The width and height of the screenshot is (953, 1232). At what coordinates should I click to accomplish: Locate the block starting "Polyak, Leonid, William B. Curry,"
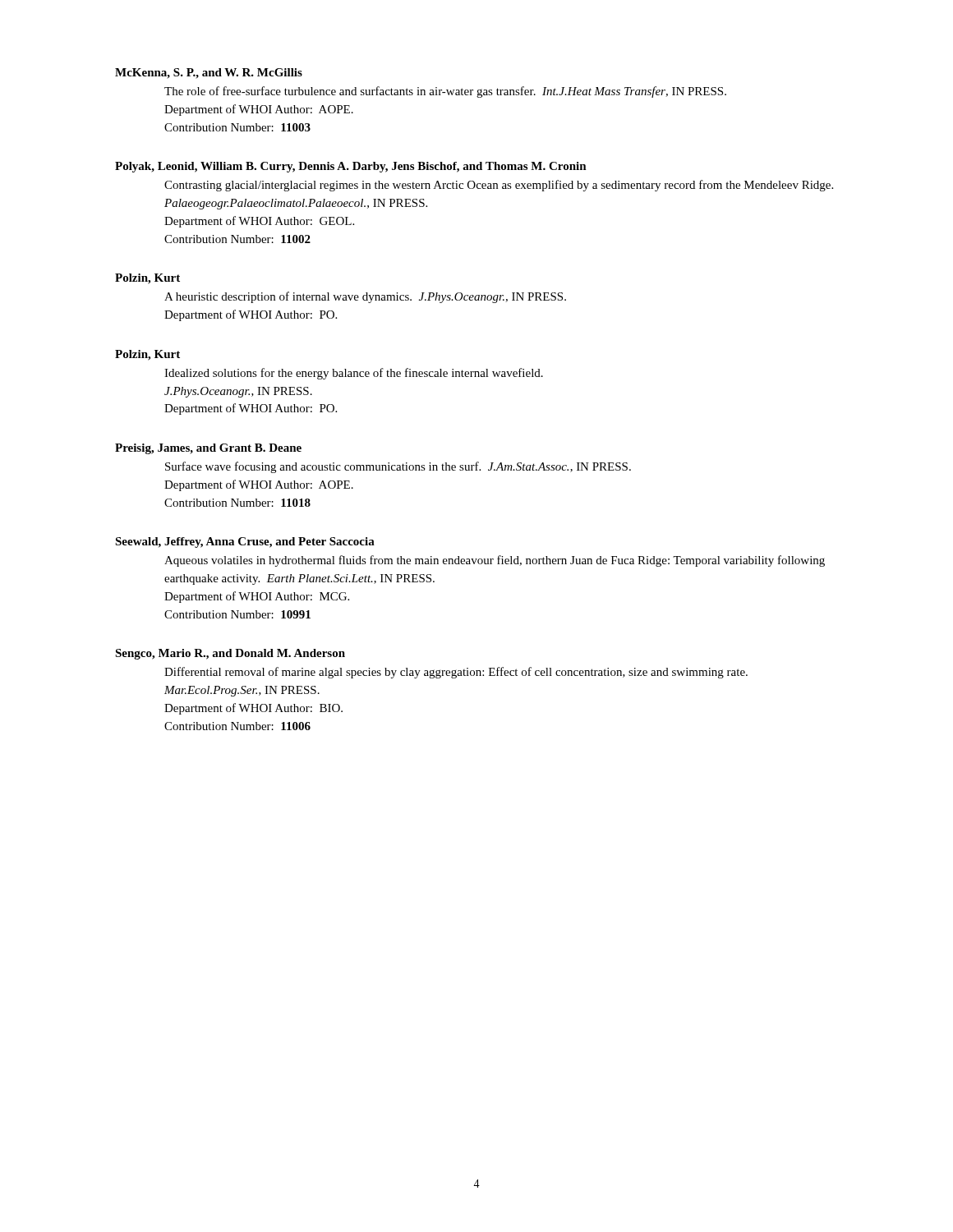click(x=351, y=166)
